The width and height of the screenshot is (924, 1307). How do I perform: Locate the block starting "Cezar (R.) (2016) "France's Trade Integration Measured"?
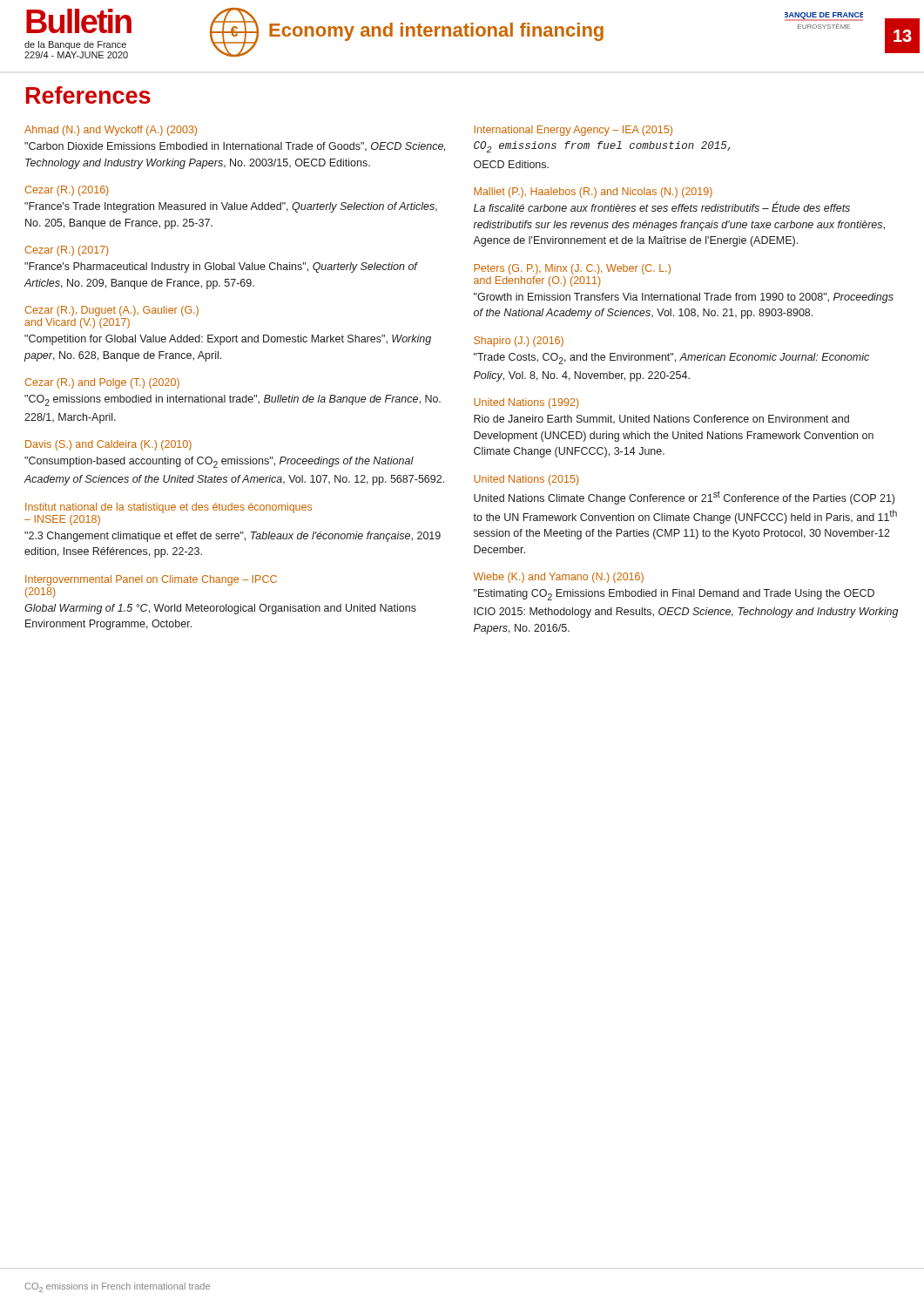(238, 207)
